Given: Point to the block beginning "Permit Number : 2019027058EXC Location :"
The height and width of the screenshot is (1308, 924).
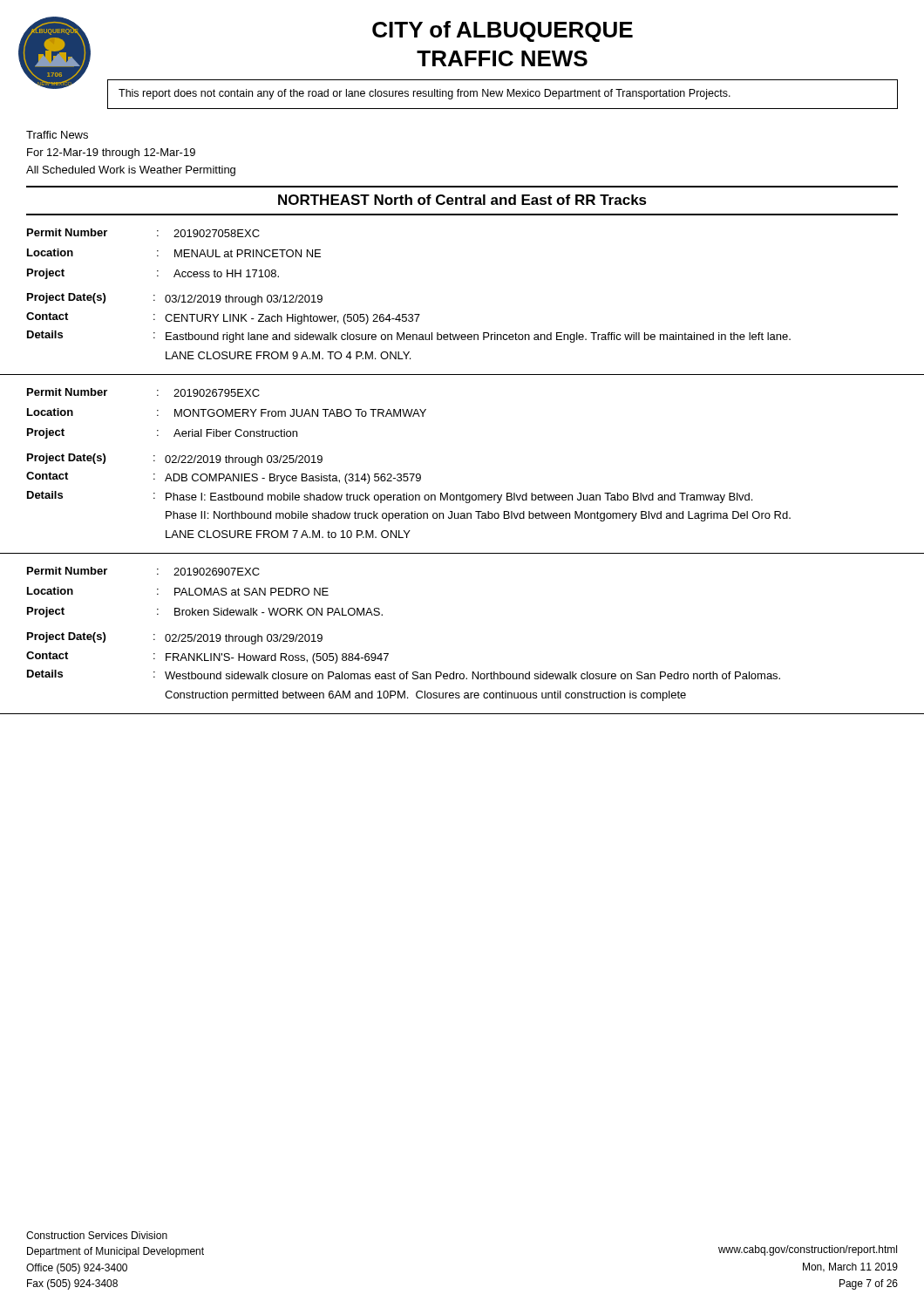Looking at the screenshot, I should [x=68, y=232].
